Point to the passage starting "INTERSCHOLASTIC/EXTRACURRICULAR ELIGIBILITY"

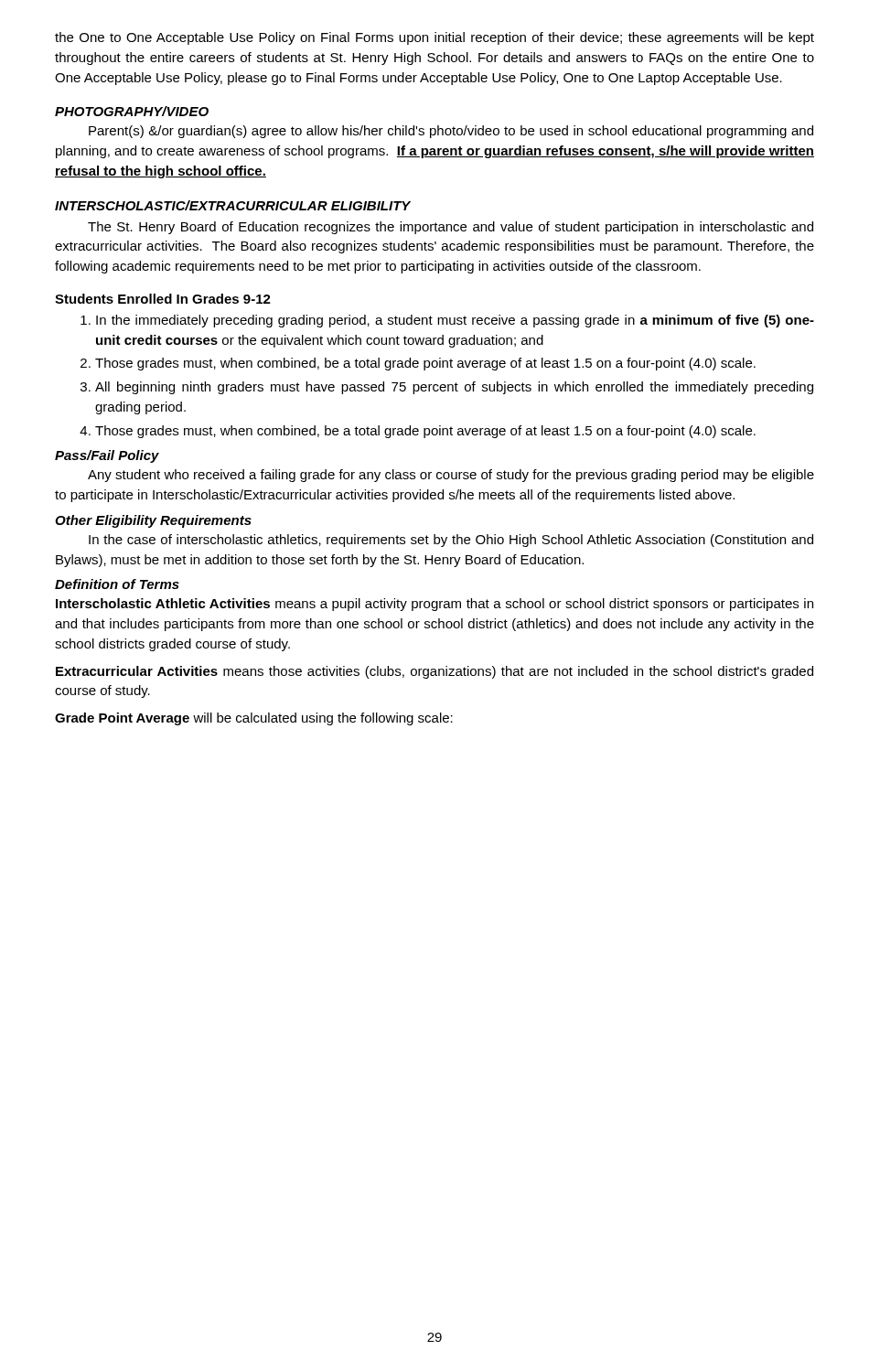[233, 205]
